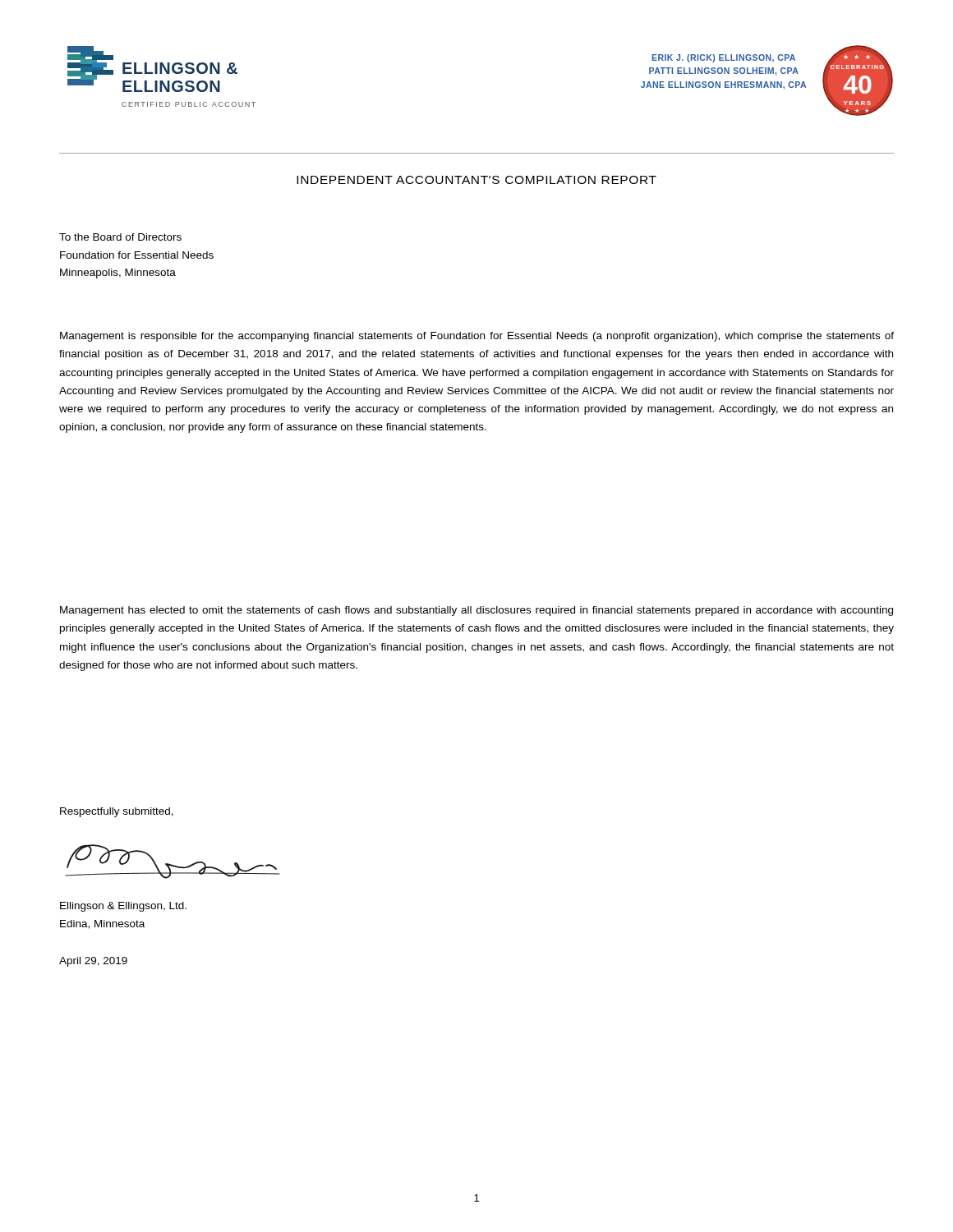This screenshot has height=1232, width=953.
Task: Navigate to the text block starting "To the Board of Directors Foundation"
Action: point(137,255)
